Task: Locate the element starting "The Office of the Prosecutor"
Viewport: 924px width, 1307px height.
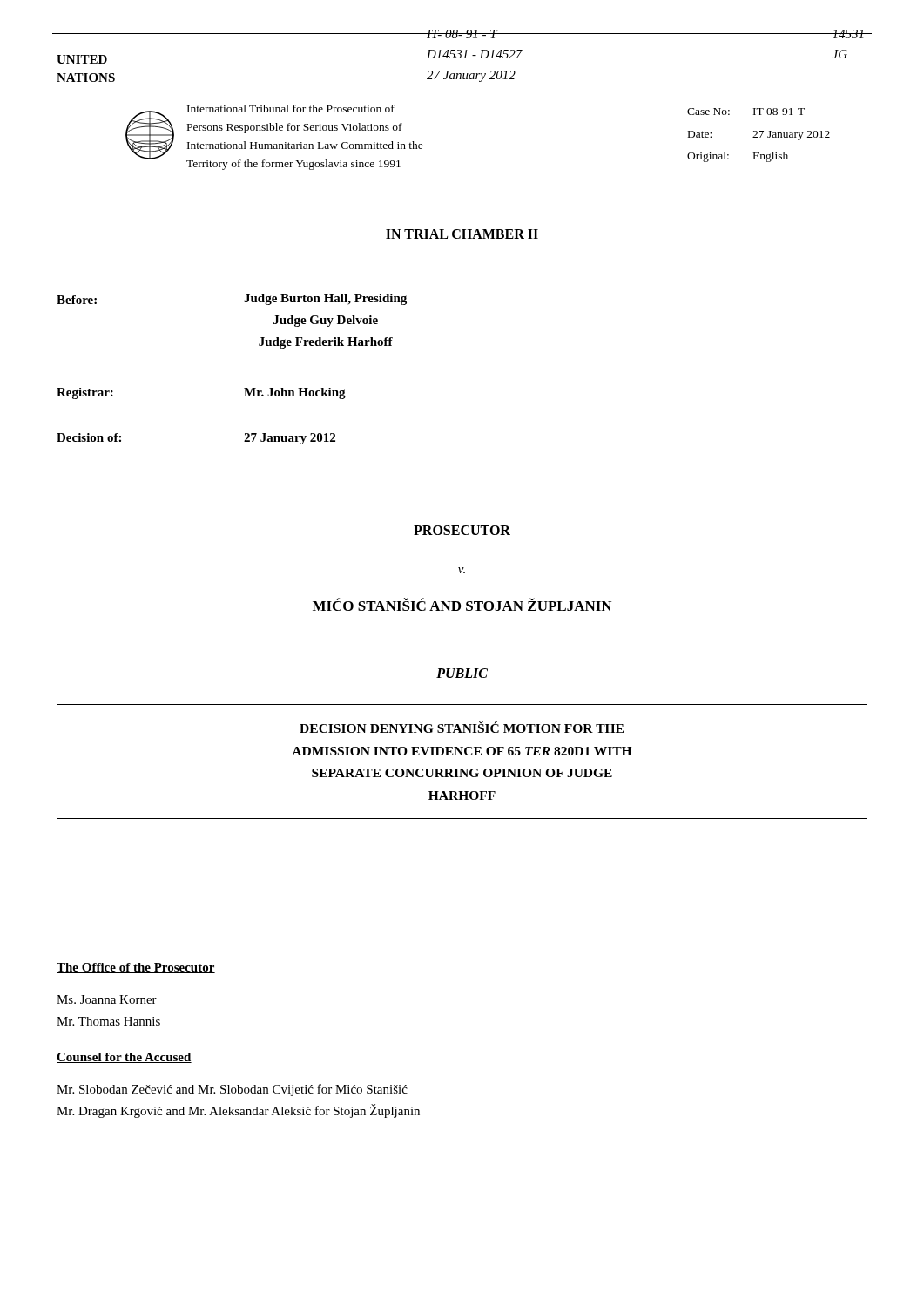Action: pyautogui.click(x=136, y=967)
